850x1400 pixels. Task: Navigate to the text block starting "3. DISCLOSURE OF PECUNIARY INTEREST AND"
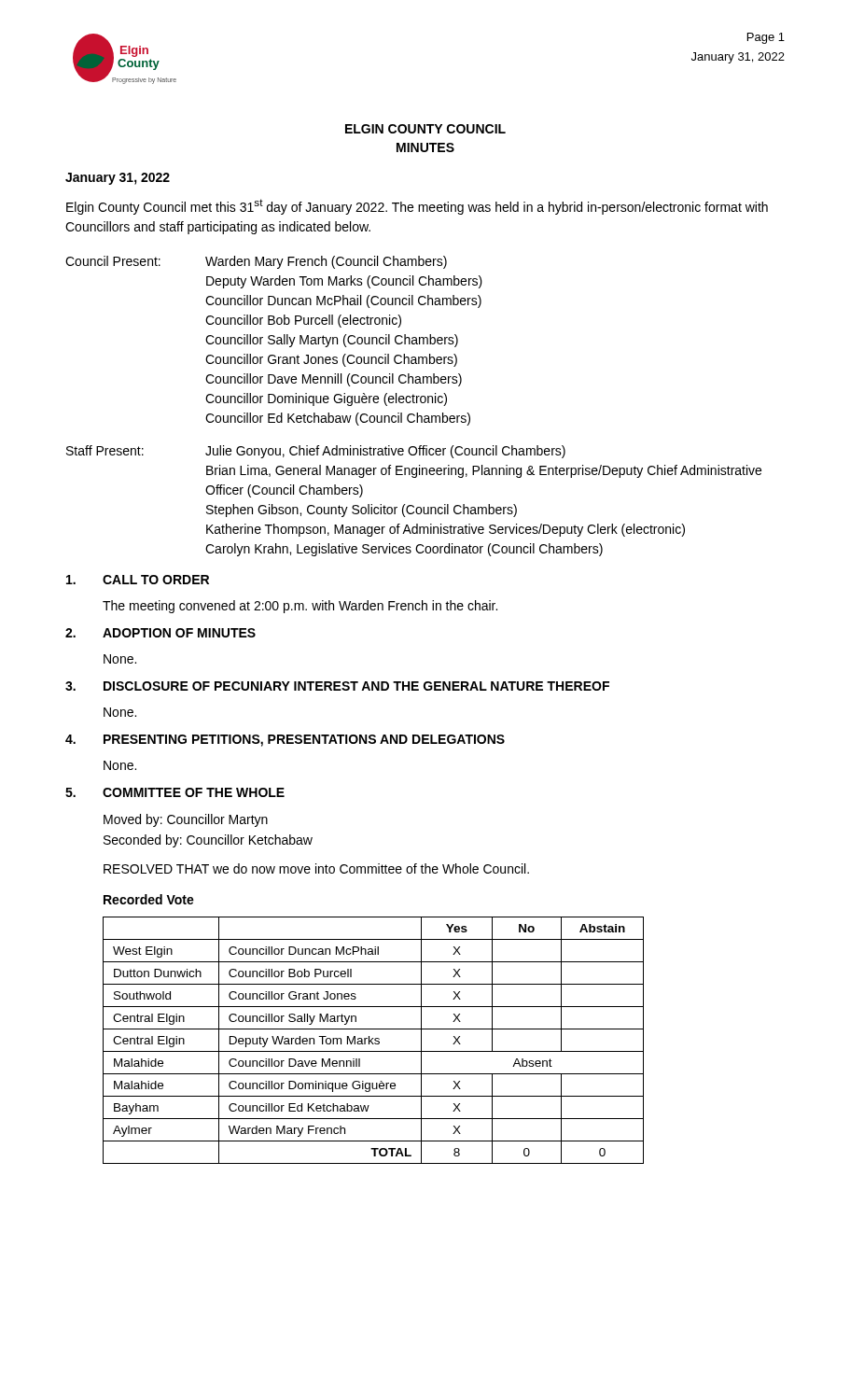click(337, 686)
